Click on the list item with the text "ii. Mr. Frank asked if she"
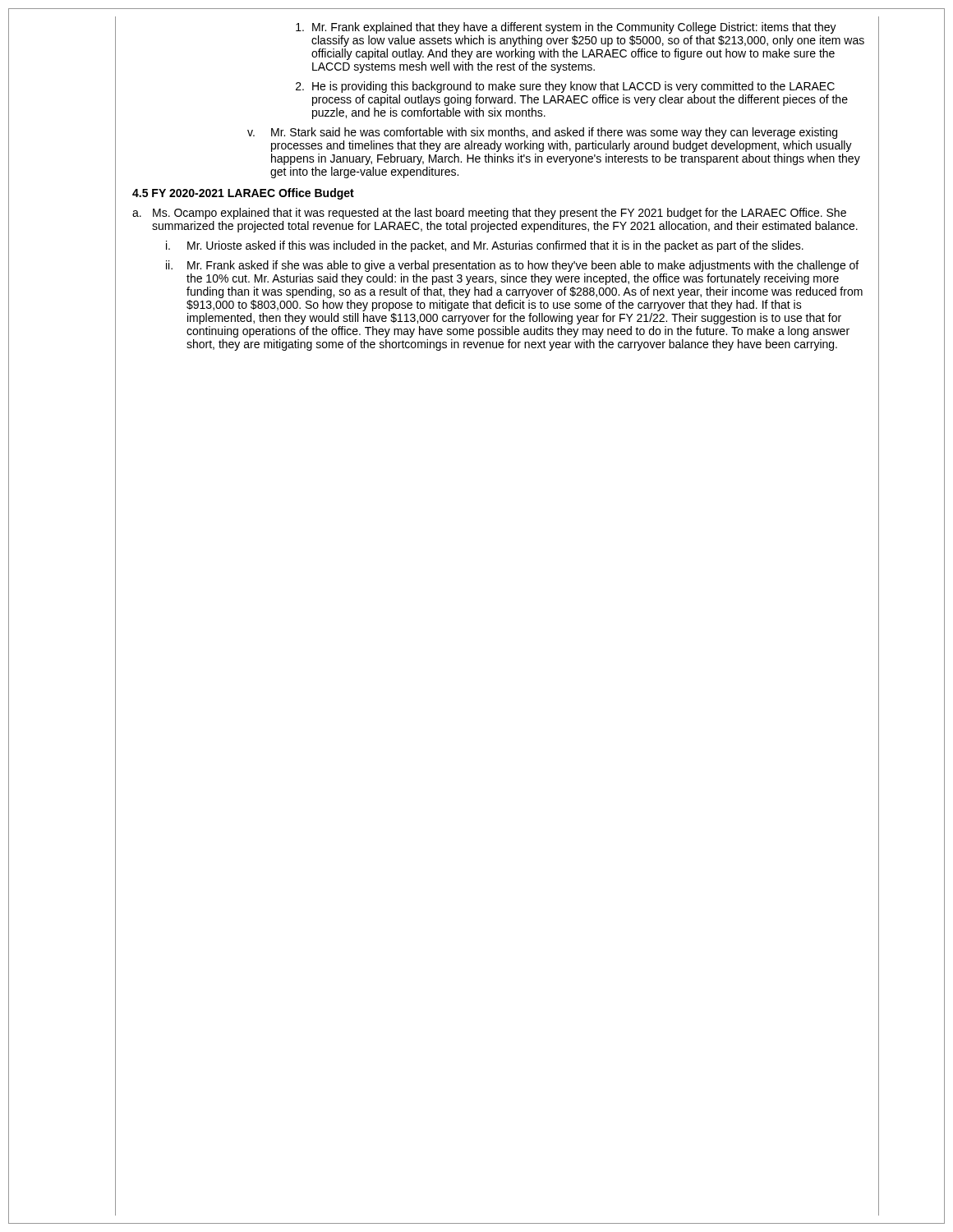Viewport: 953px width, 1232px height. [x=518, y=305]
